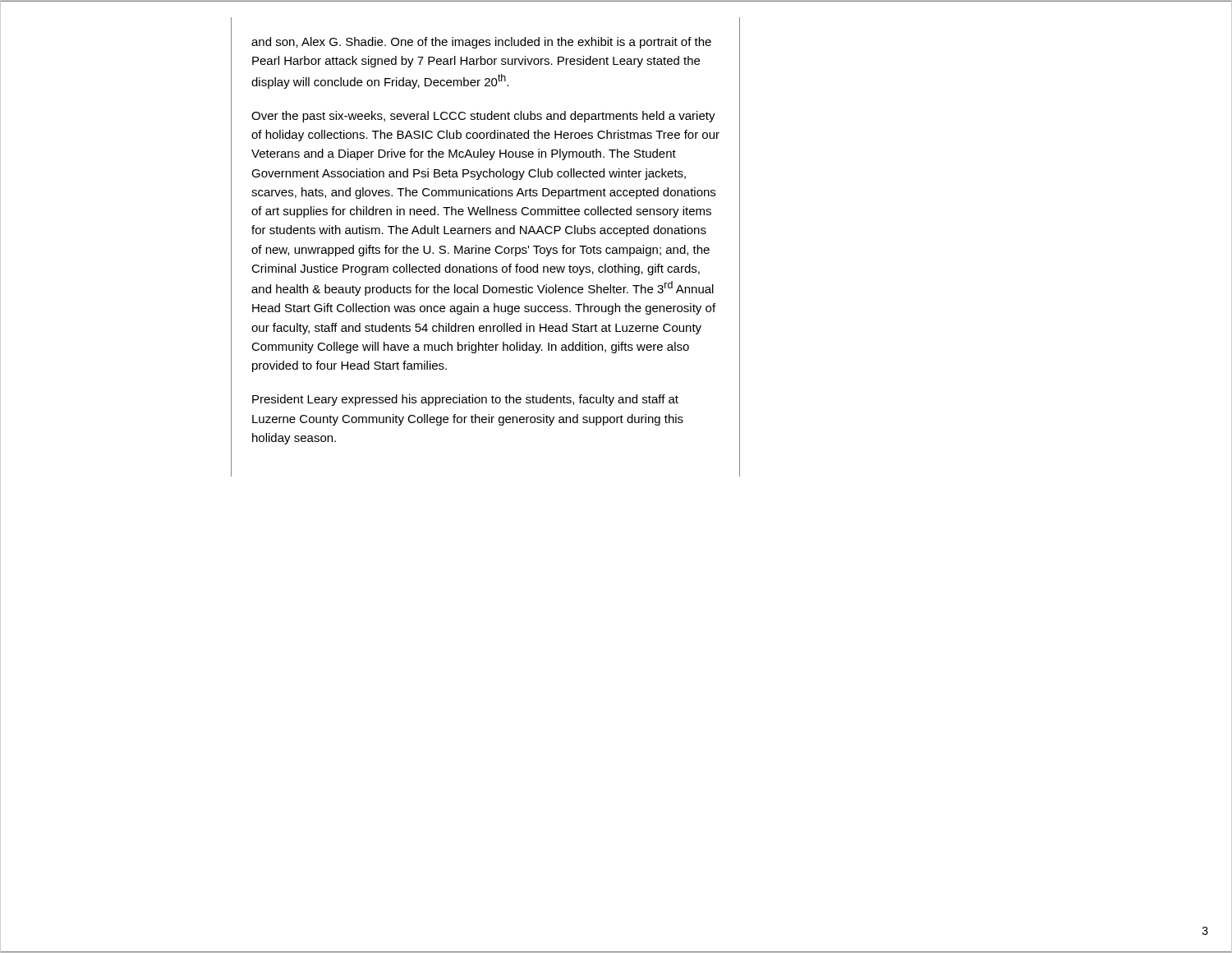
Task: Locate the text block with the text "and son, Alex G."
Action: click(x=481, y=61)
